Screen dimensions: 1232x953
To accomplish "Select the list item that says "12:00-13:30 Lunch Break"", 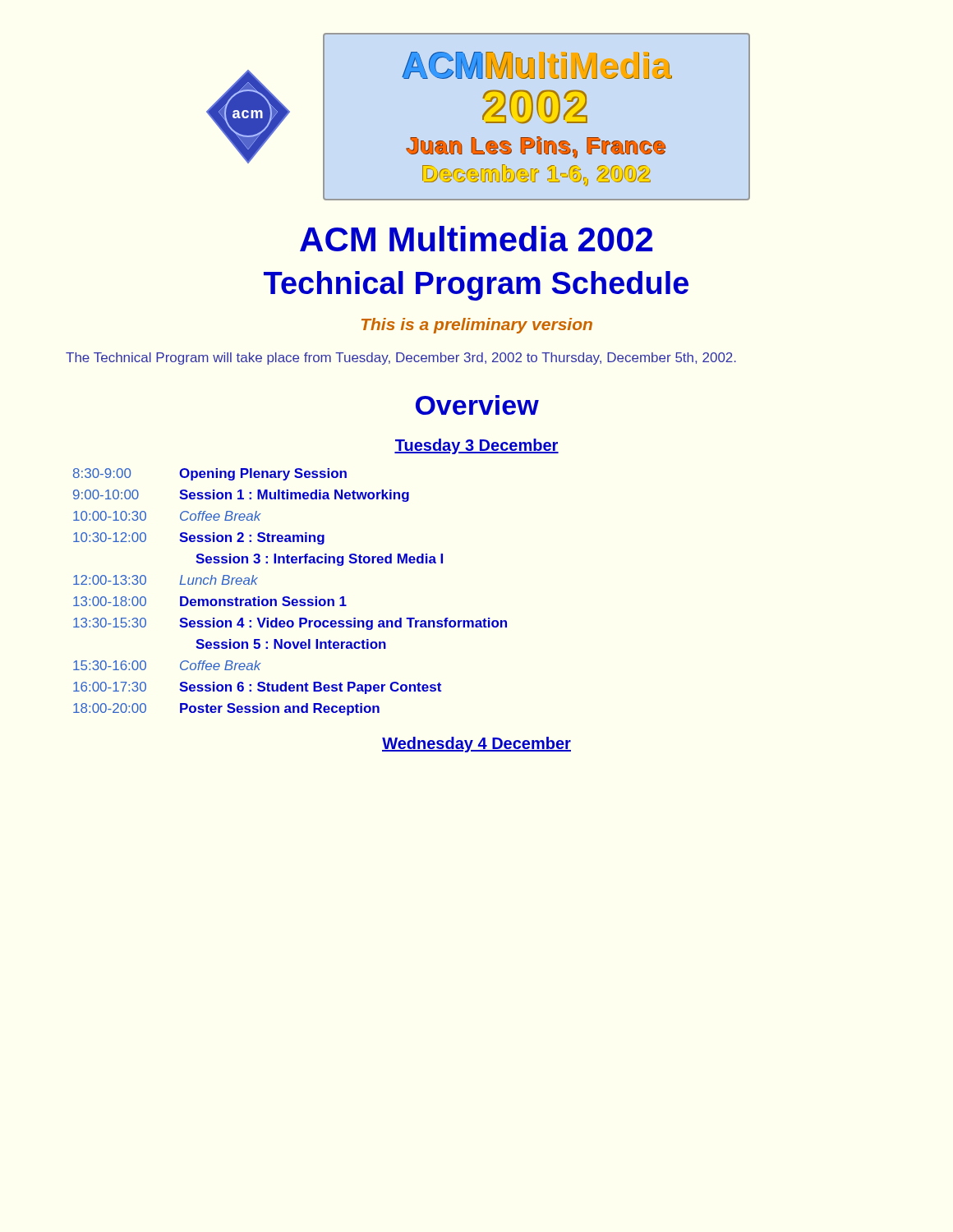I will click(x=115, y=579).
